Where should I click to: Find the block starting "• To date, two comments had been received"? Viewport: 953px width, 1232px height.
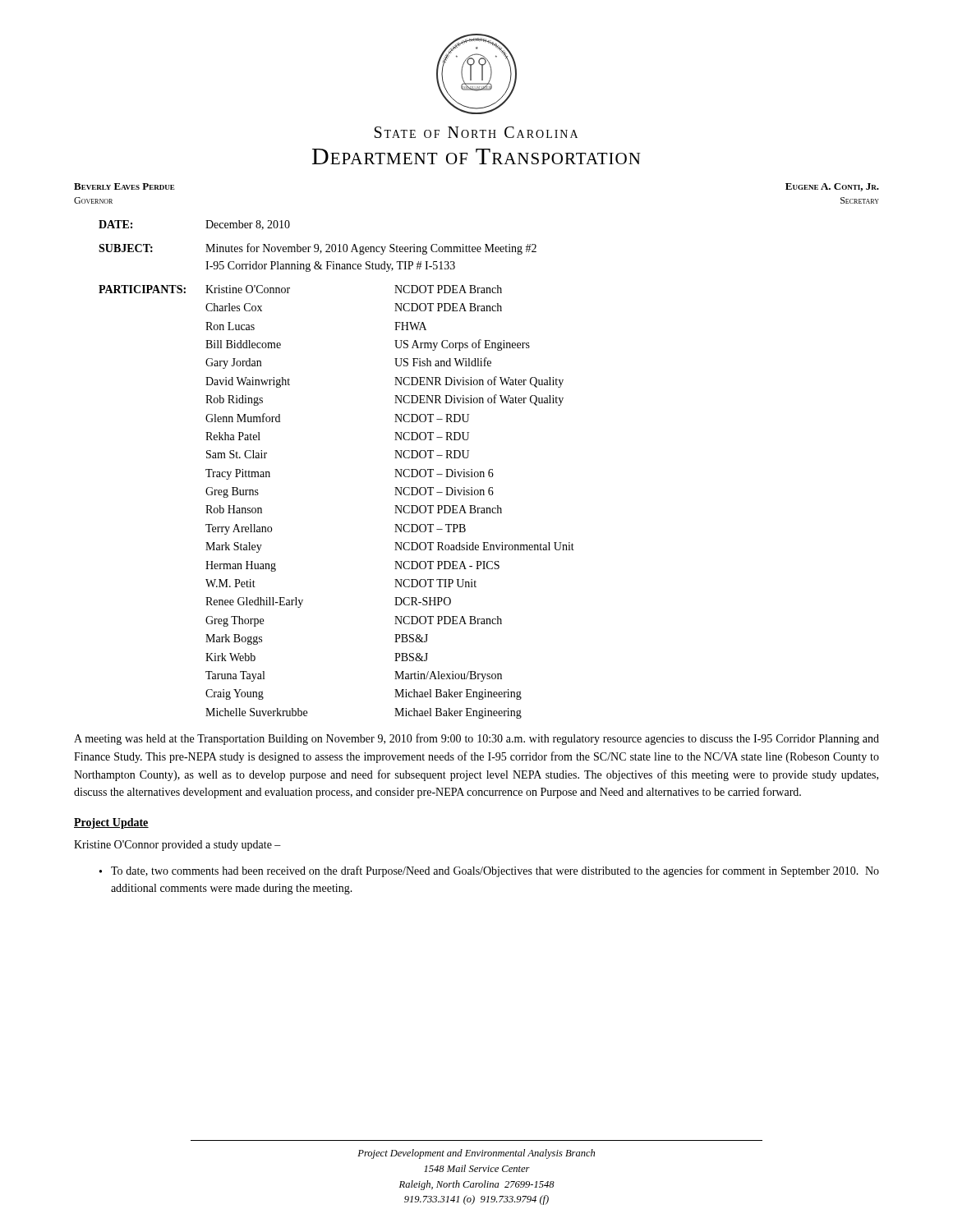pyautogui.click(x=489, y=880)
